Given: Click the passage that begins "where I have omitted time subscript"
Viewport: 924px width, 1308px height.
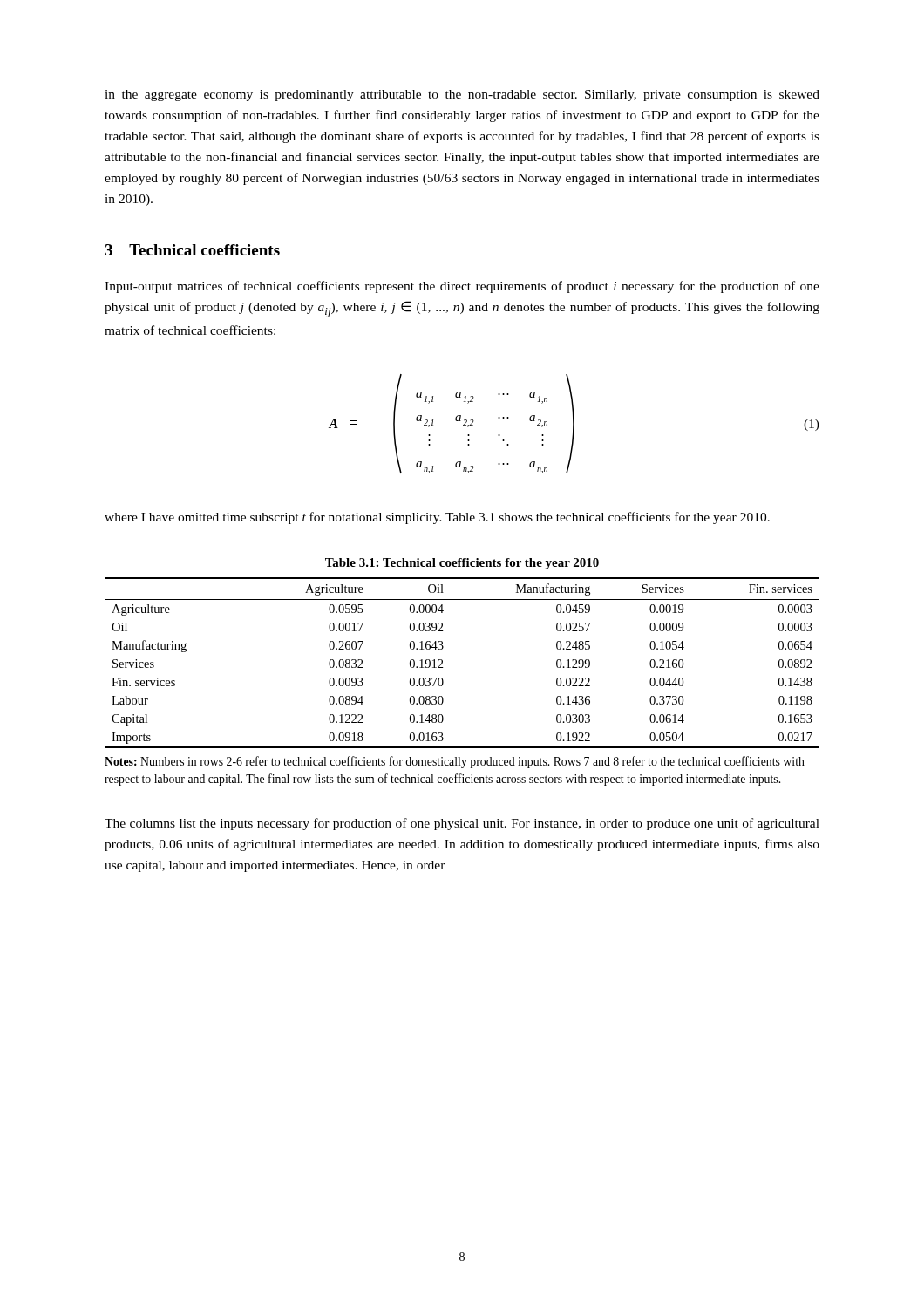Looking at the screenshot, I should tap(462, 517).
